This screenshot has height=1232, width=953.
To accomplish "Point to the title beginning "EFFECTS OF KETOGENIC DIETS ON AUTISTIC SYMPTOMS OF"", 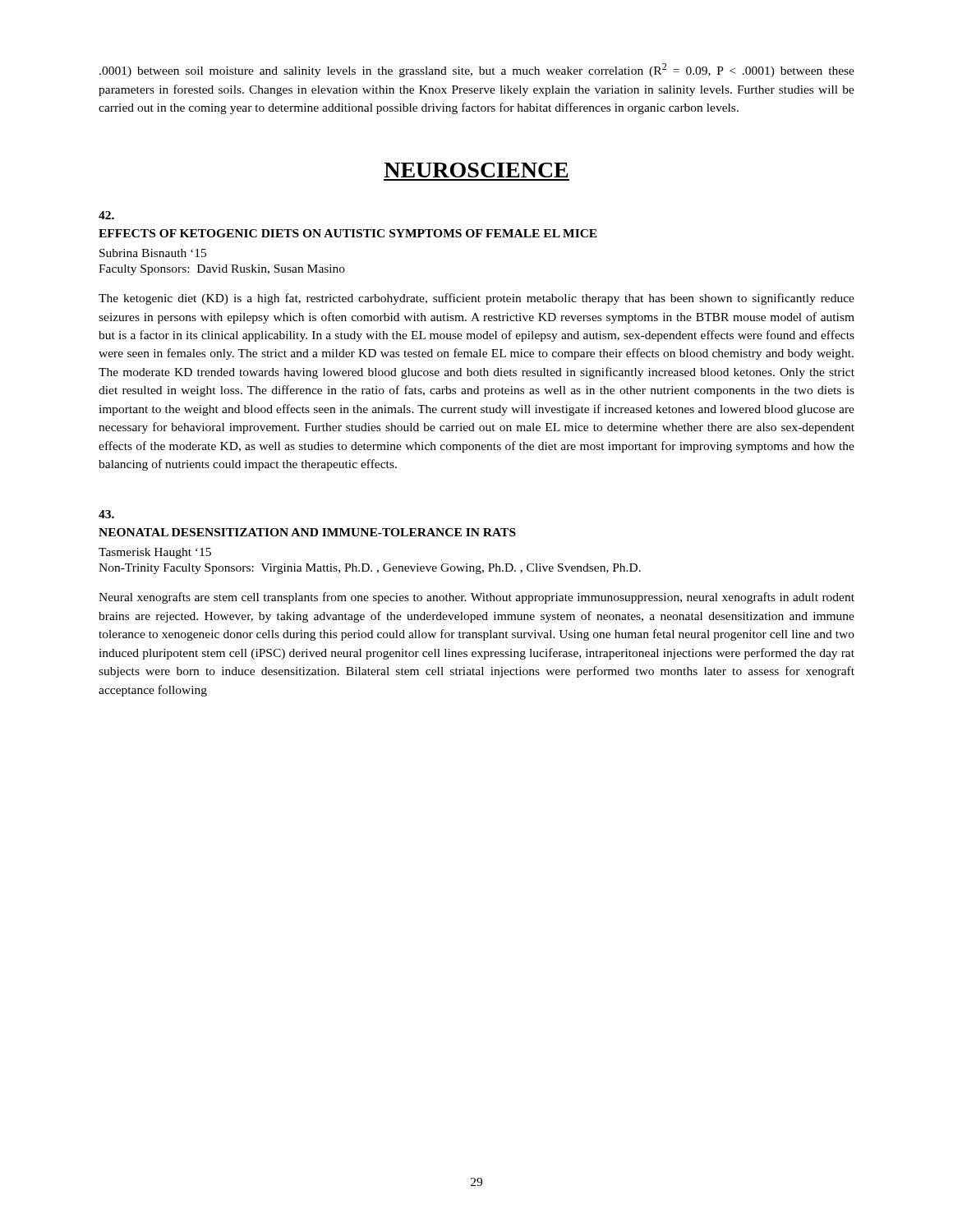I will (348, 232).
